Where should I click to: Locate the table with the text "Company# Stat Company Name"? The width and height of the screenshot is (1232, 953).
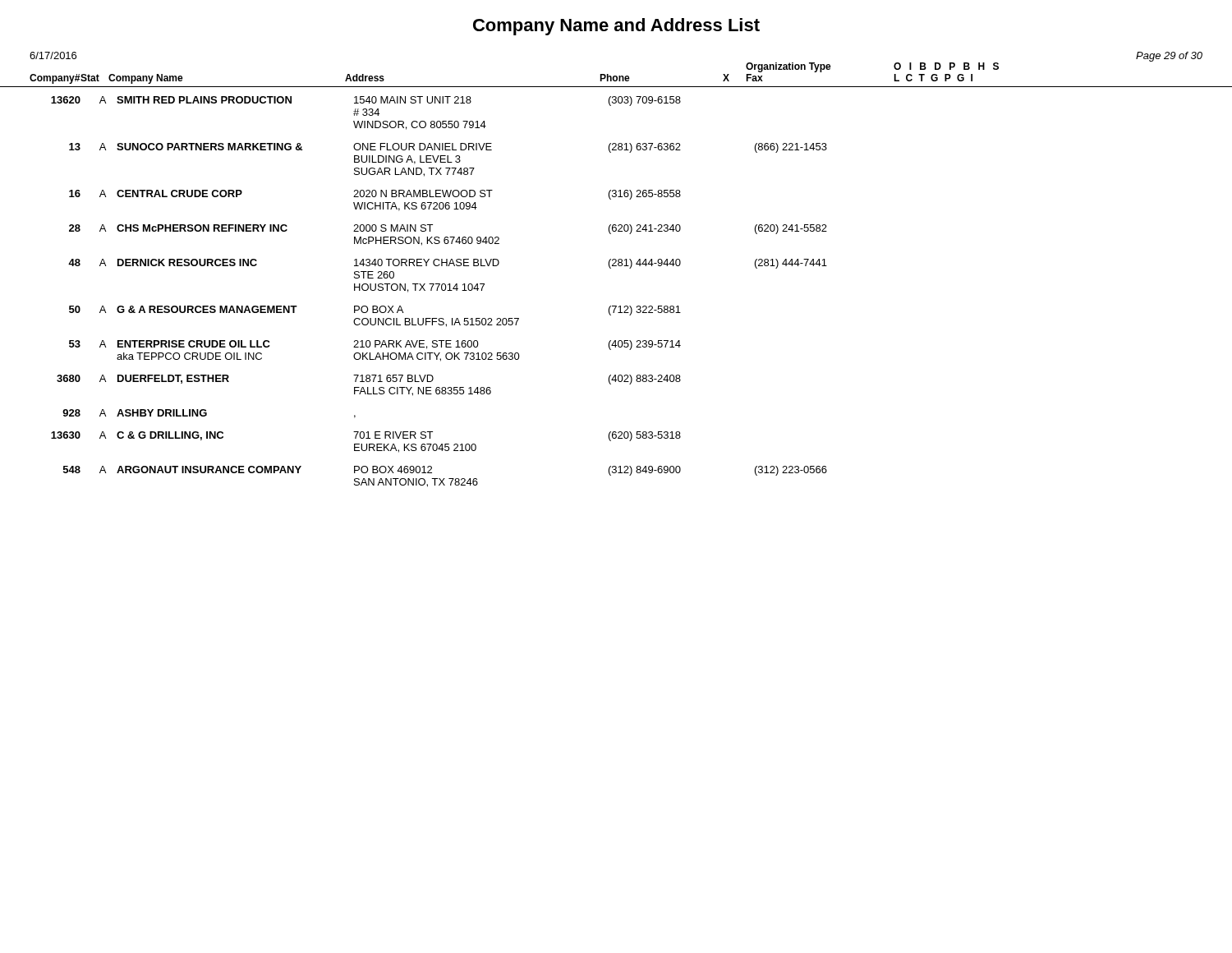pos(616,72)
